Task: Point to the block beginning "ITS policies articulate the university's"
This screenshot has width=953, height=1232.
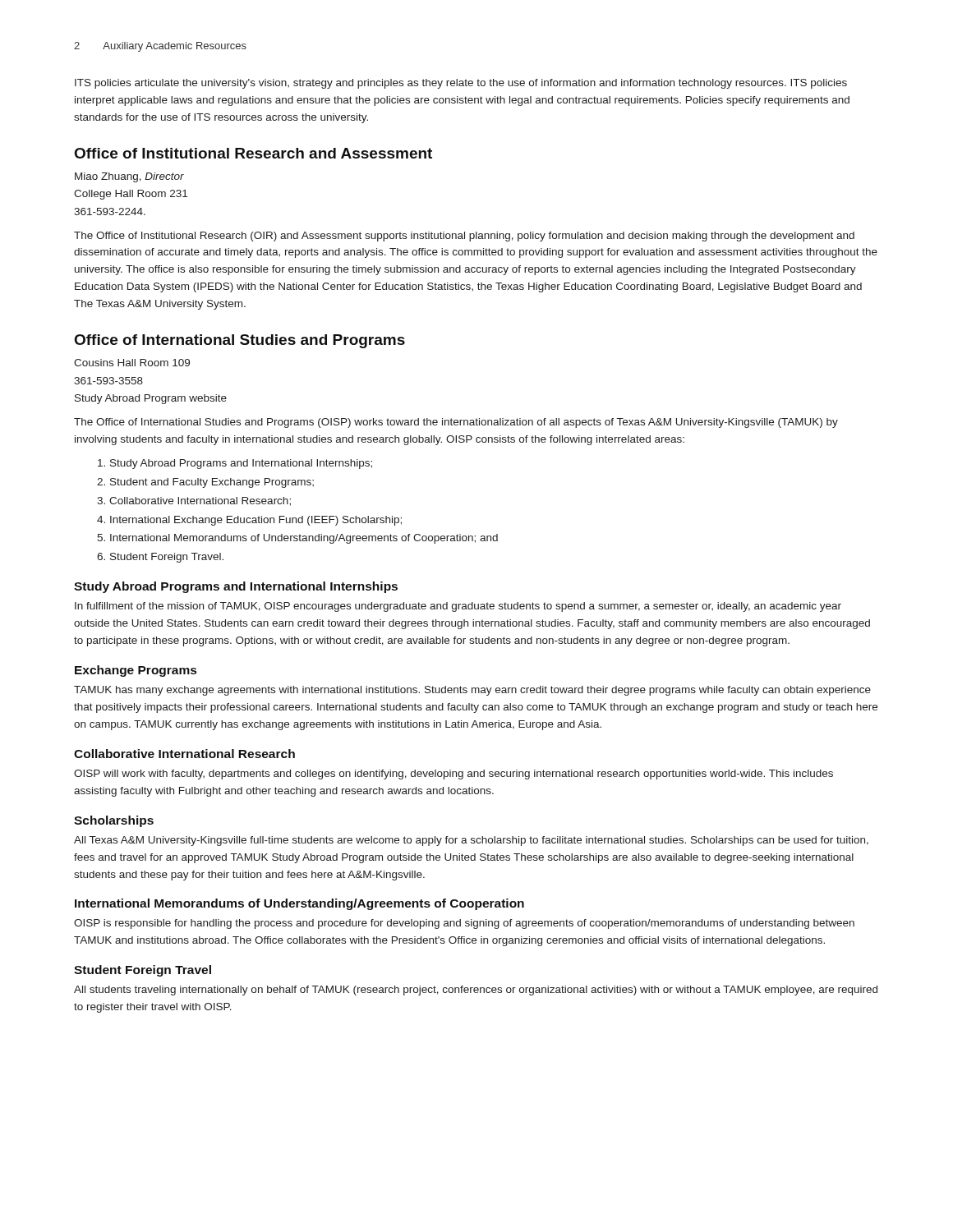Action: click(x=462, y=100)
